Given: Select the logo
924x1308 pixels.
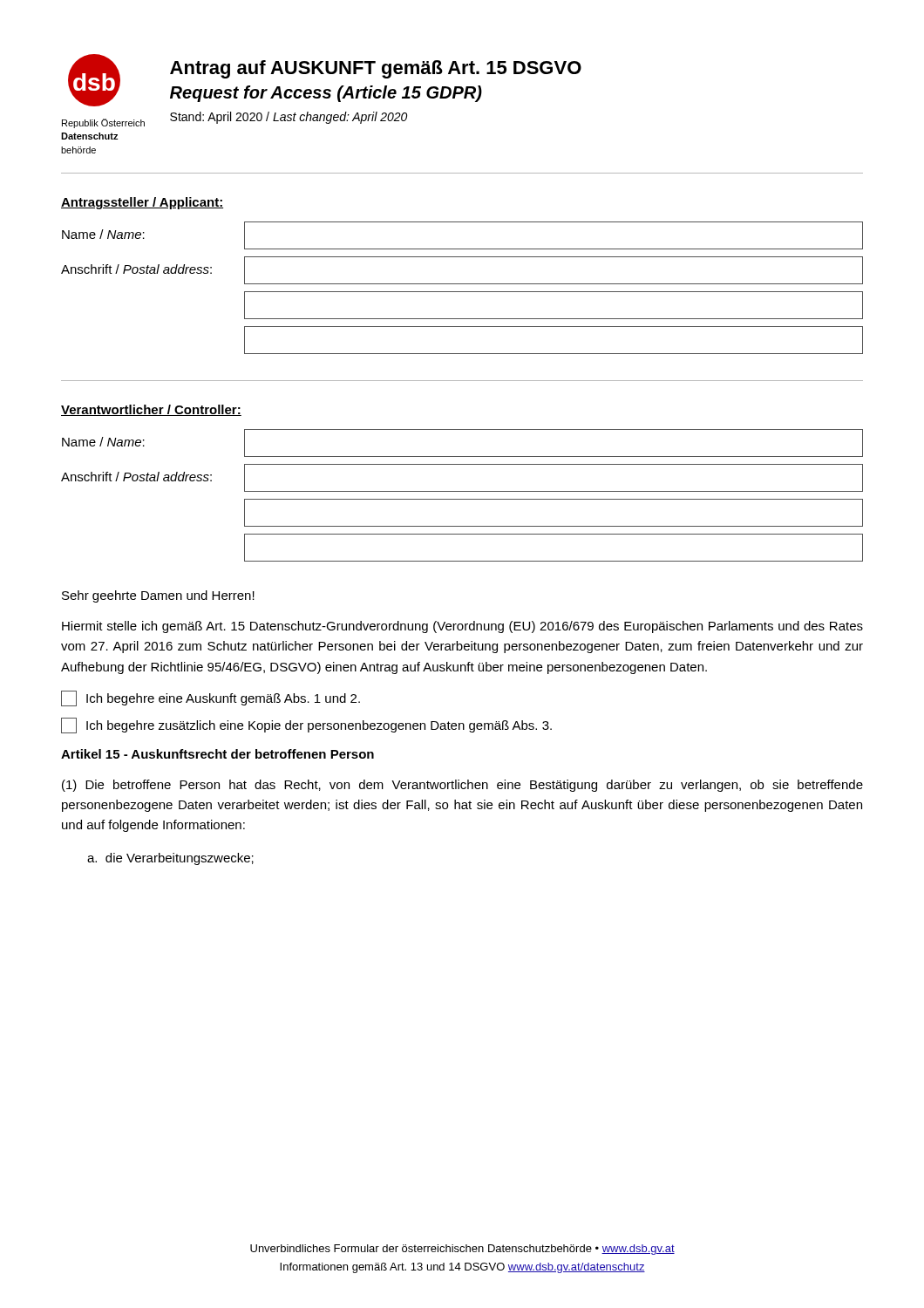Looking at the screenshot, I should (103, 105).
